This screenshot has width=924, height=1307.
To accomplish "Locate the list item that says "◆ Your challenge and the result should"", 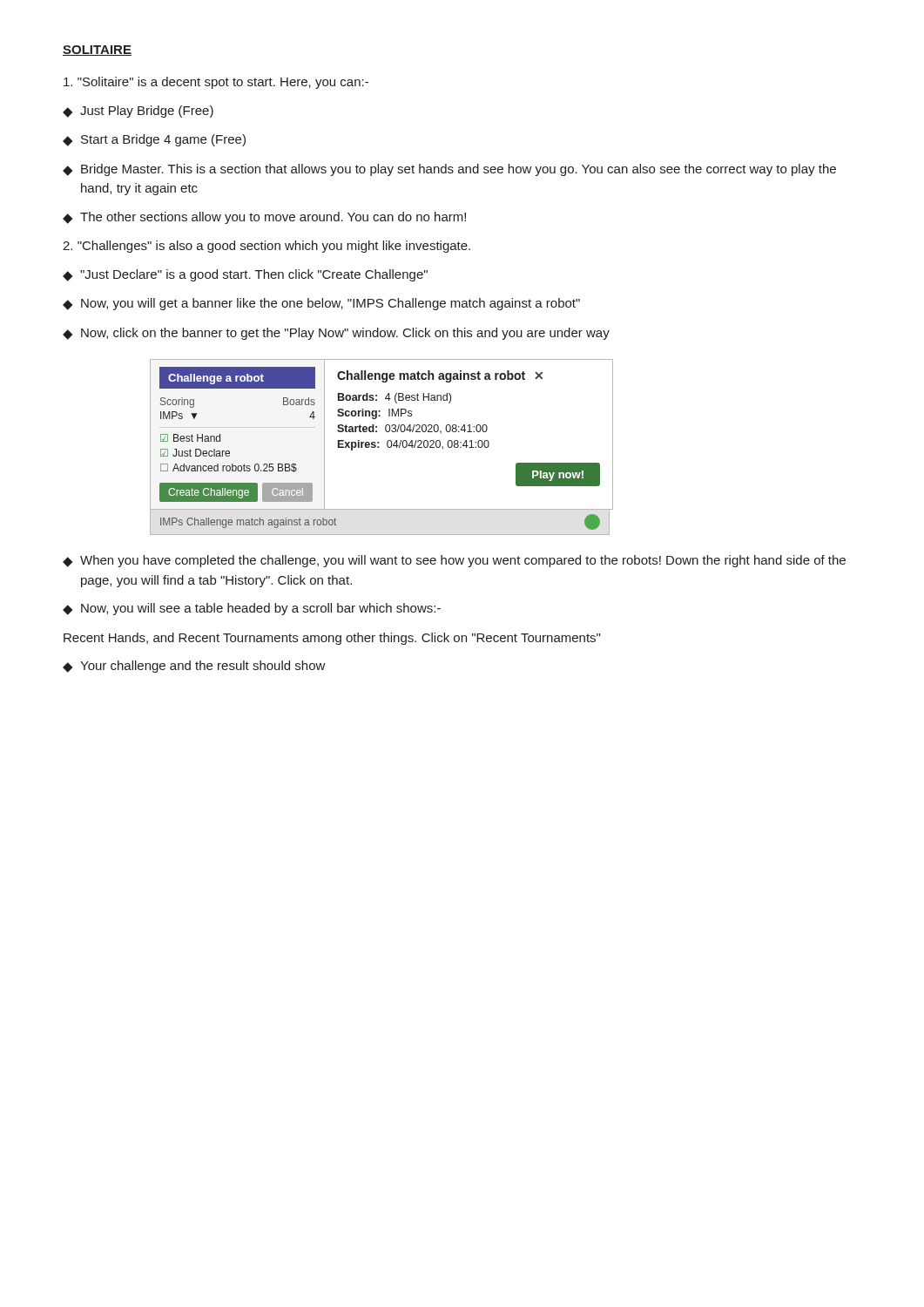I will (x=194, y=666).
